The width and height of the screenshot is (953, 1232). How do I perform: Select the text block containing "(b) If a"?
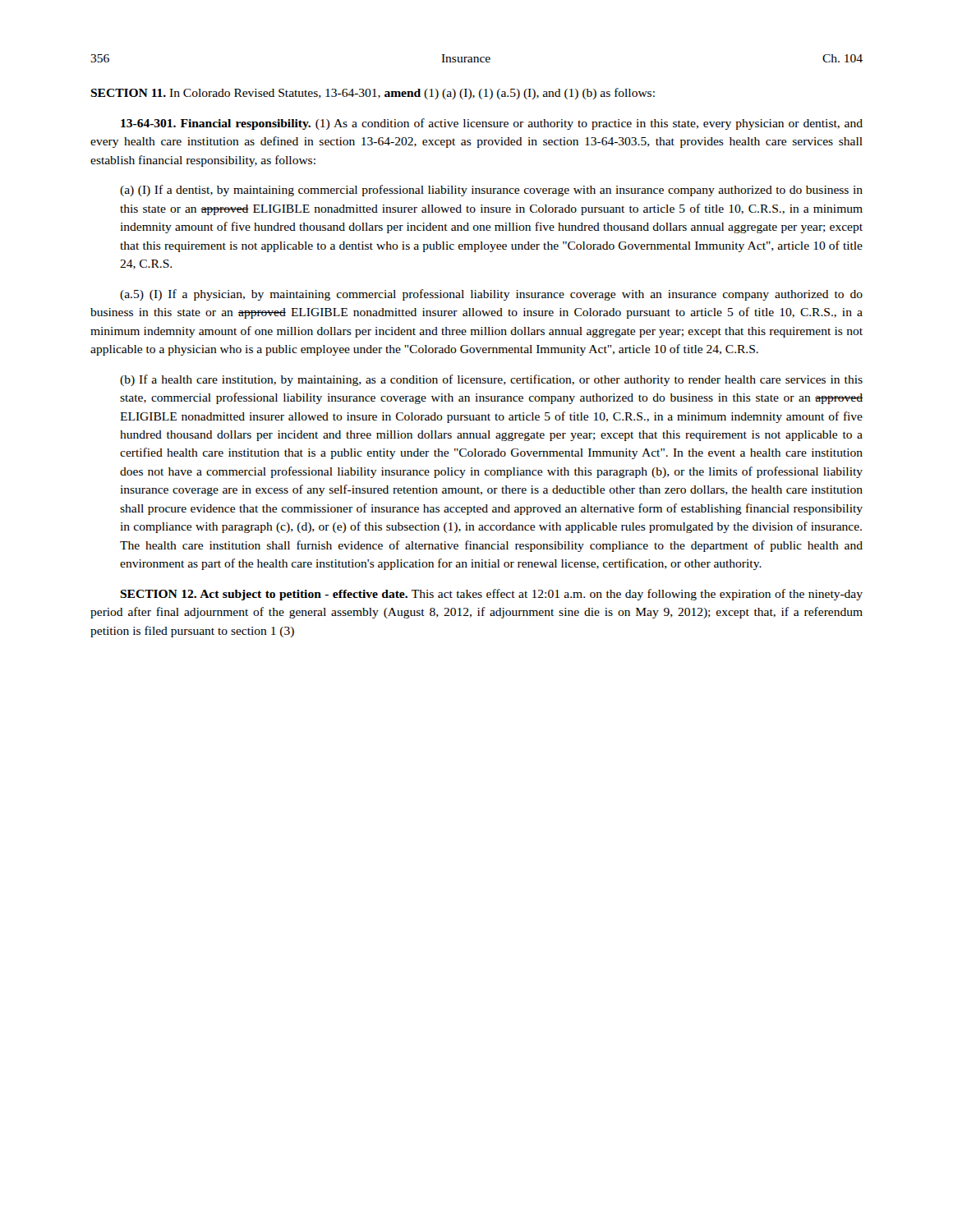point(491,471)
